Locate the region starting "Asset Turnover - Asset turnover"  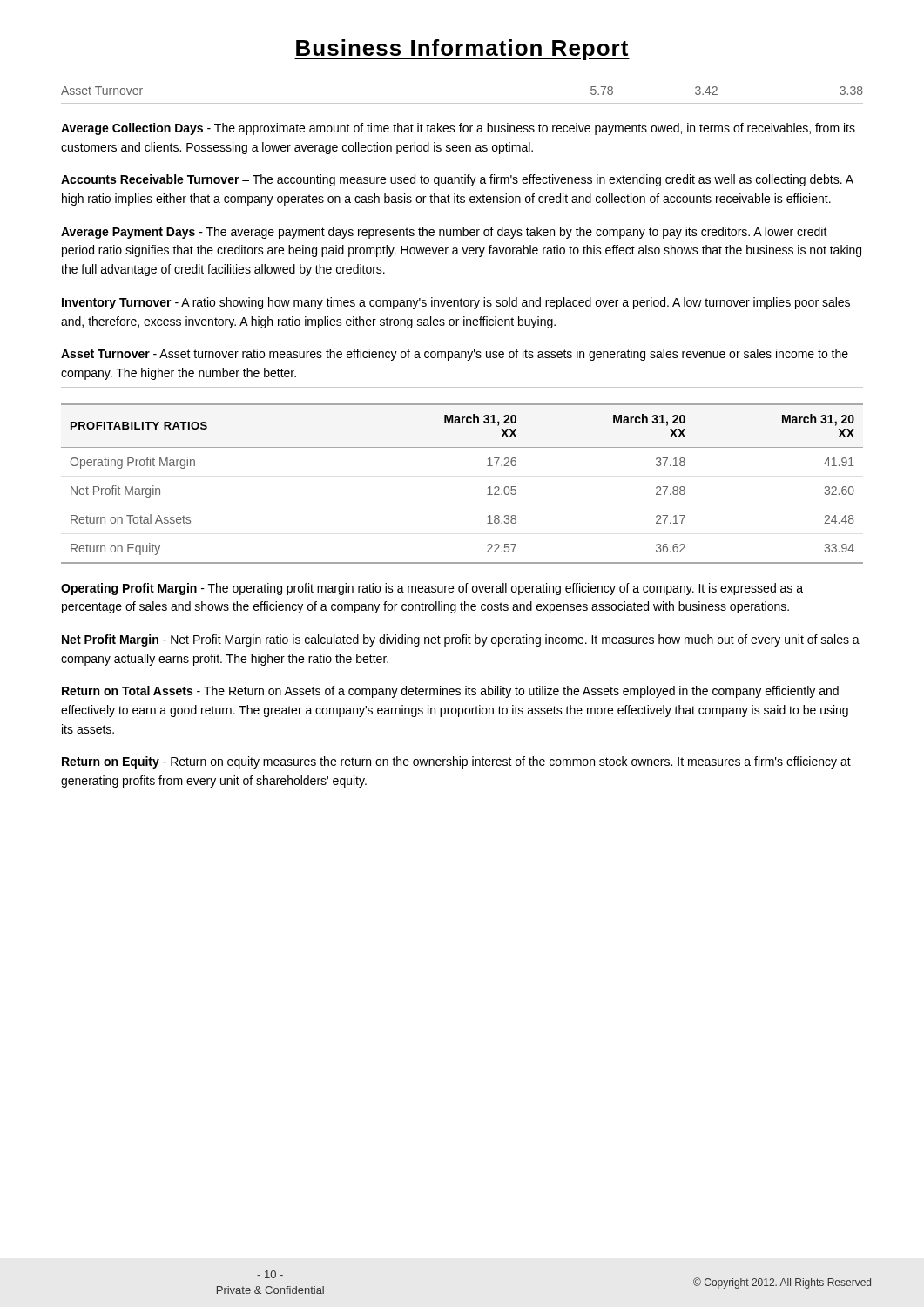coord(455,363)
